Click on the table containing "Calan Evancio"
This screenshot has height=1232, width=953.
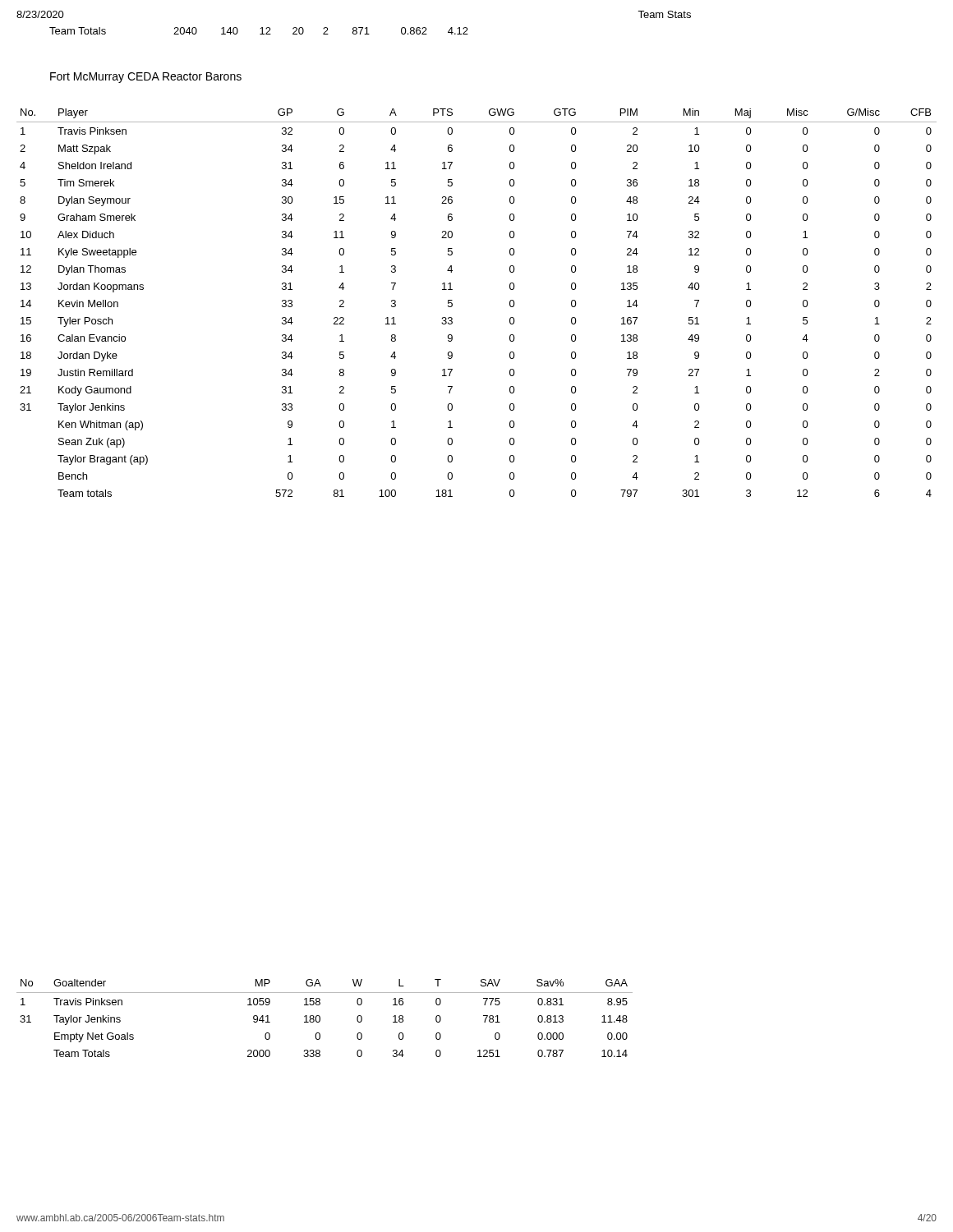click(476, 302)
